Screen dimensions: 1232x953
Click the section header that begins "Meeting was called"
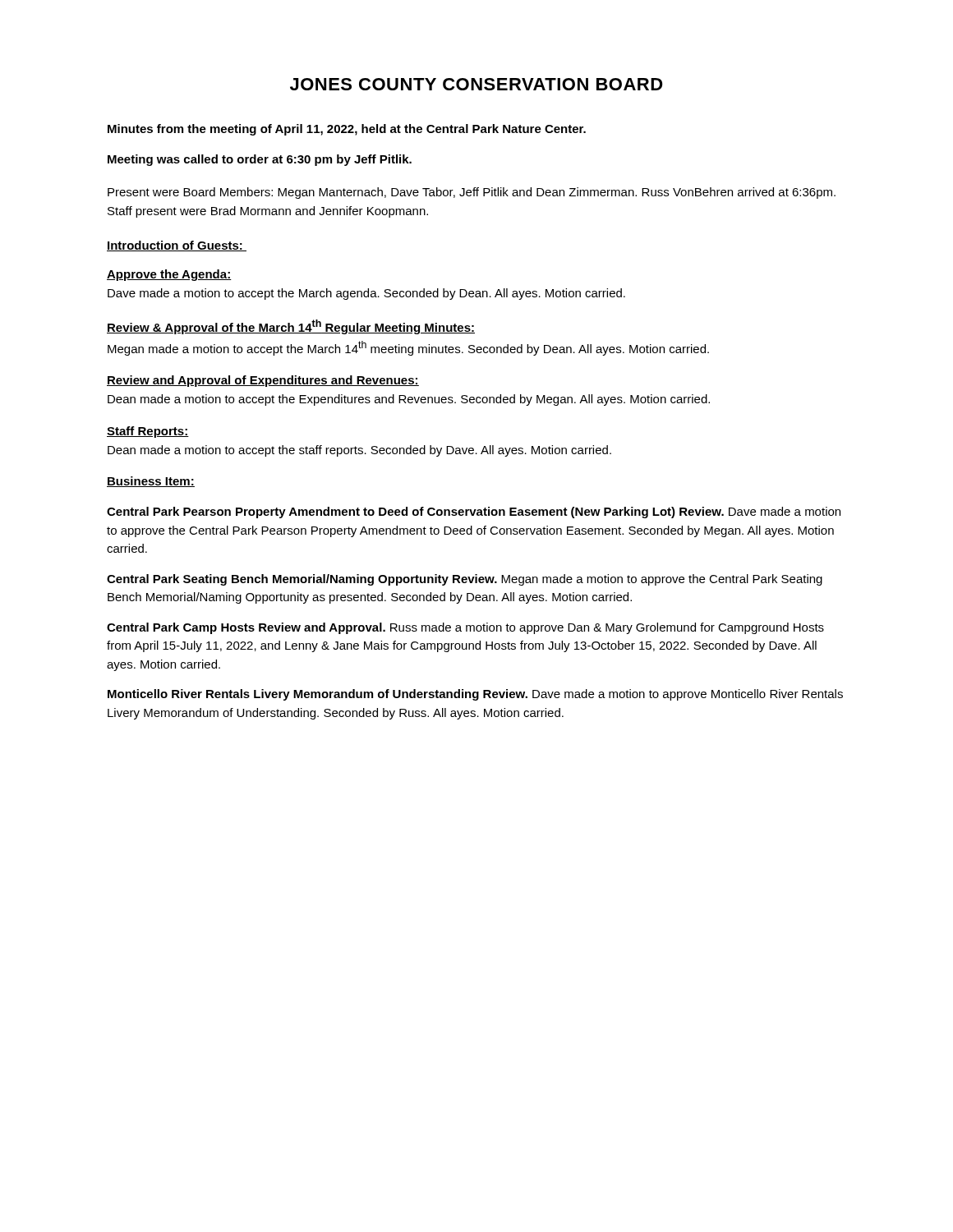tap(260, 158)
